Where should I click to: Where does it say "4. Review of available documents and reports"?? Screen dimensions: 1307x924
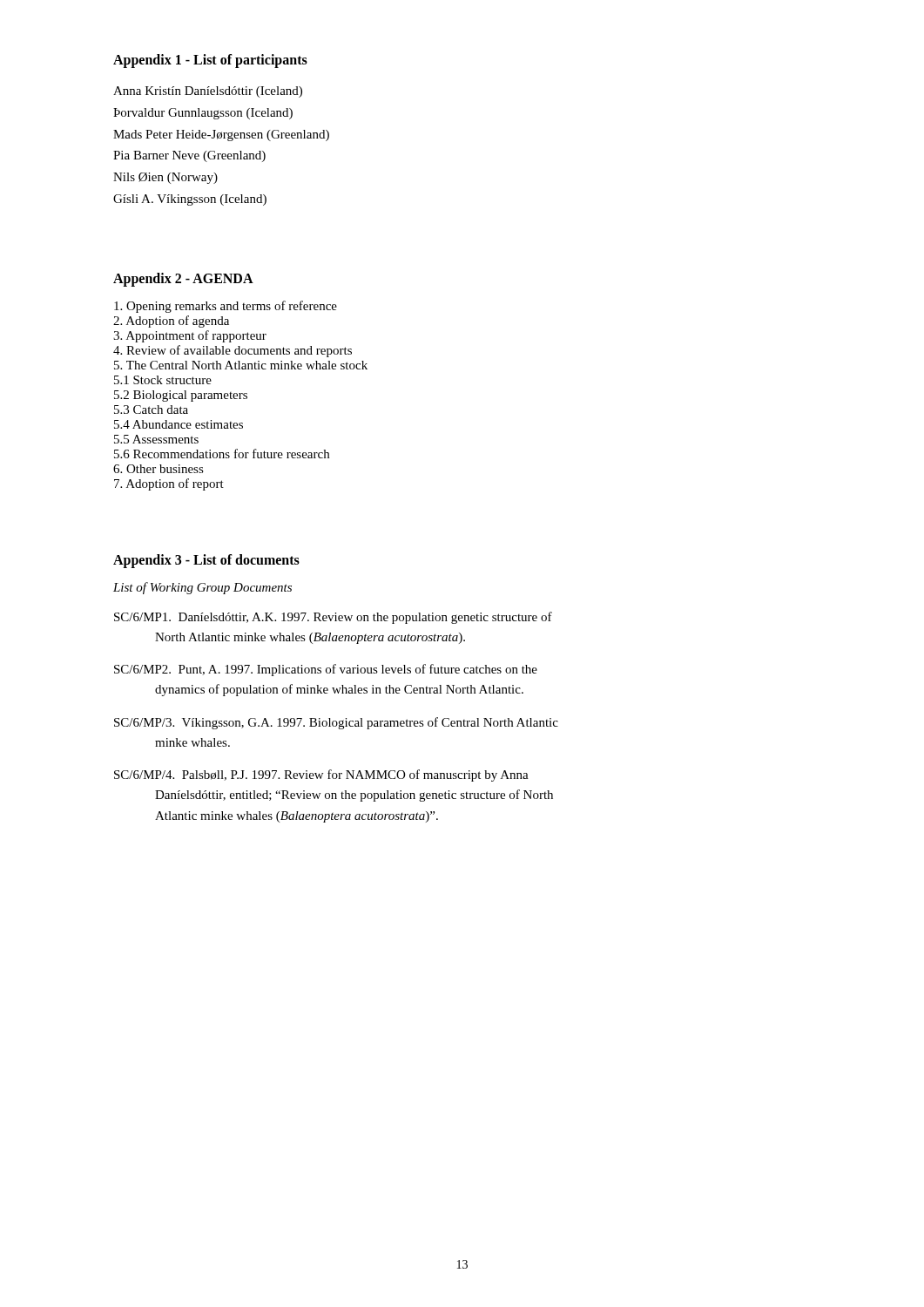[233, 350]
